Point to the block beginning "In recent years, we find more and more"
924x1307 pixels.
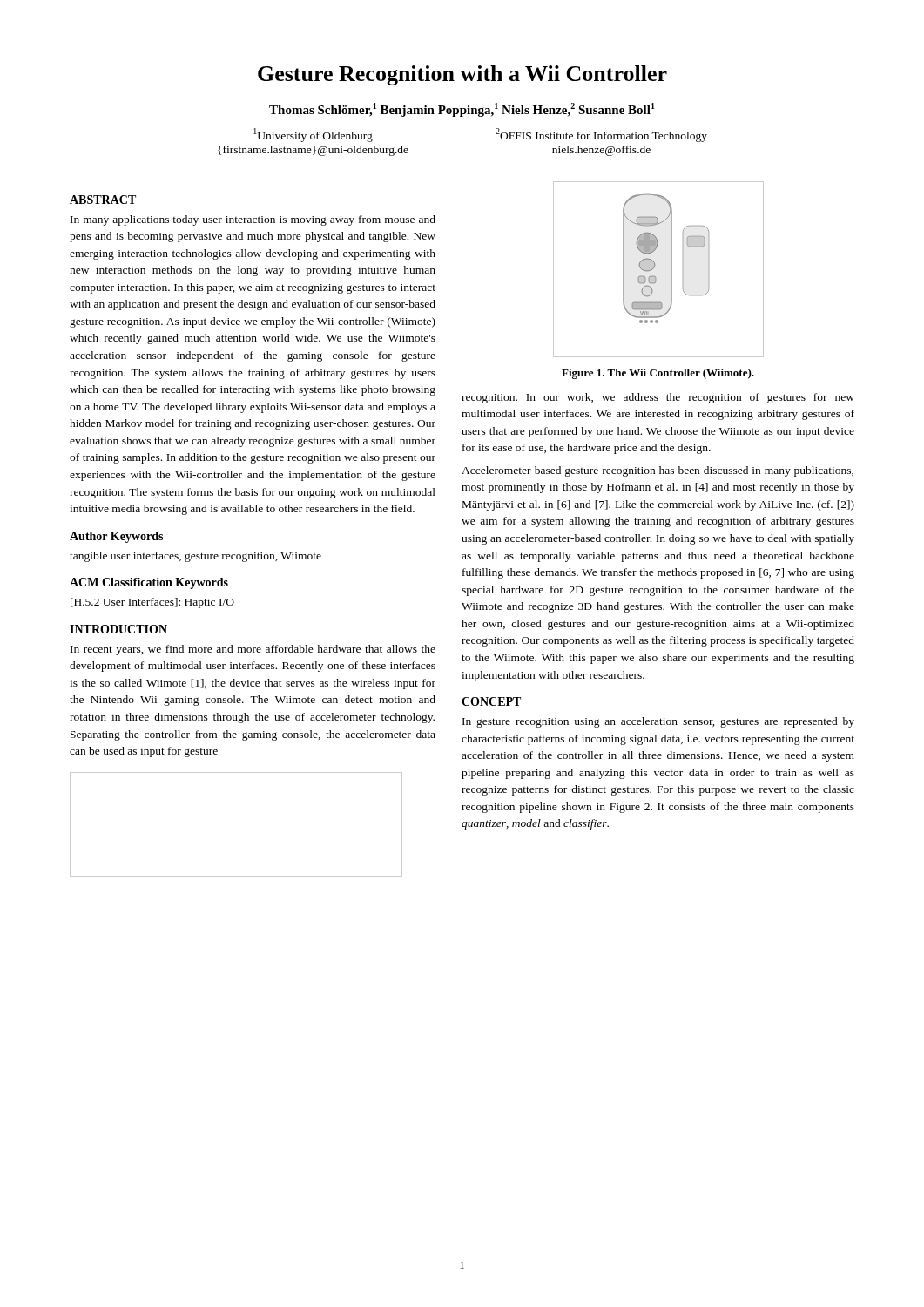coord(253,700)
